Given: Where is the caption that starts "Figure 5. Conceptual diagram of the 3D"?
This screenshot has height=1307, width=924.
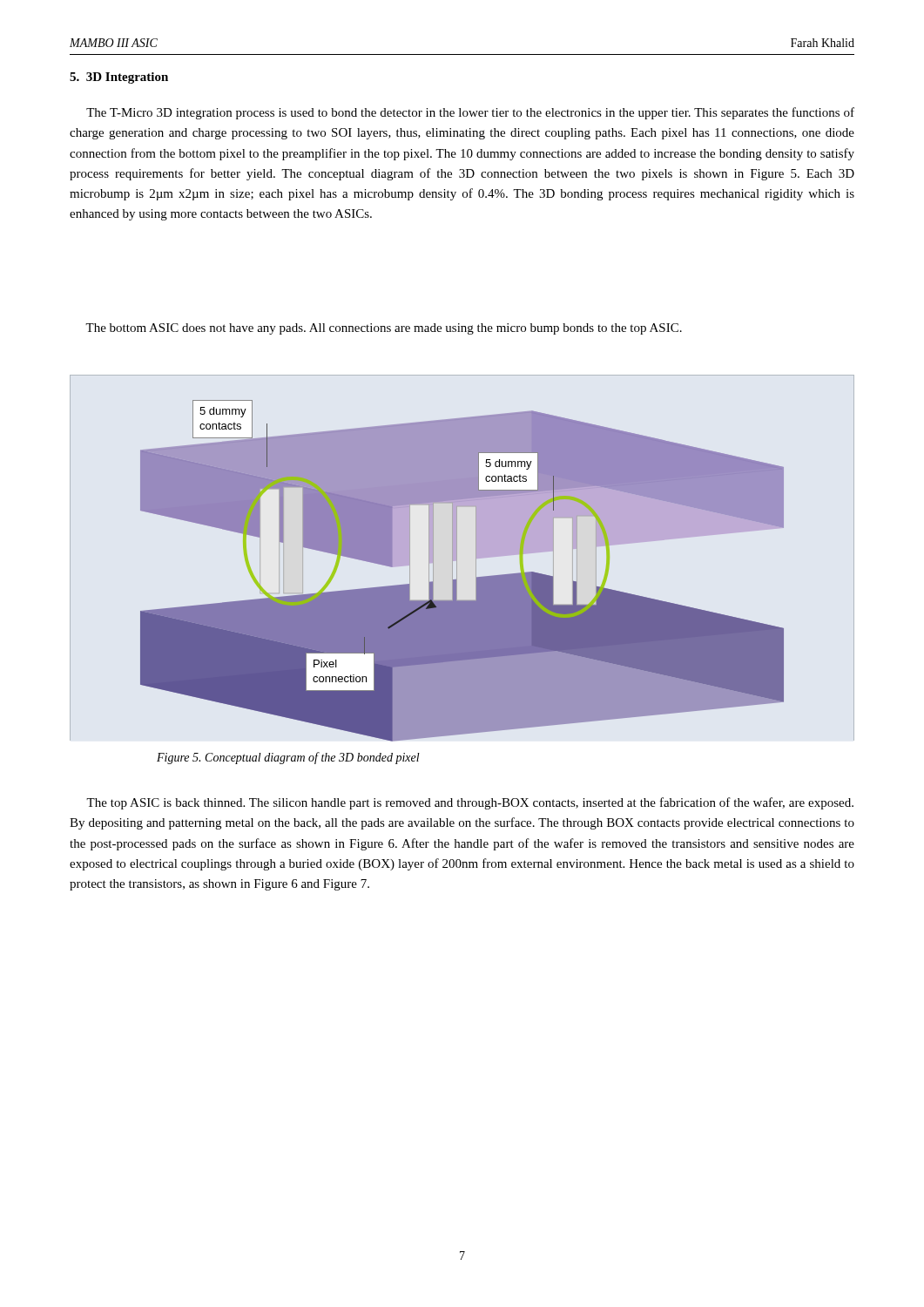Looking at the screenshot, I should pyautogui.click(x=288, y=758).
